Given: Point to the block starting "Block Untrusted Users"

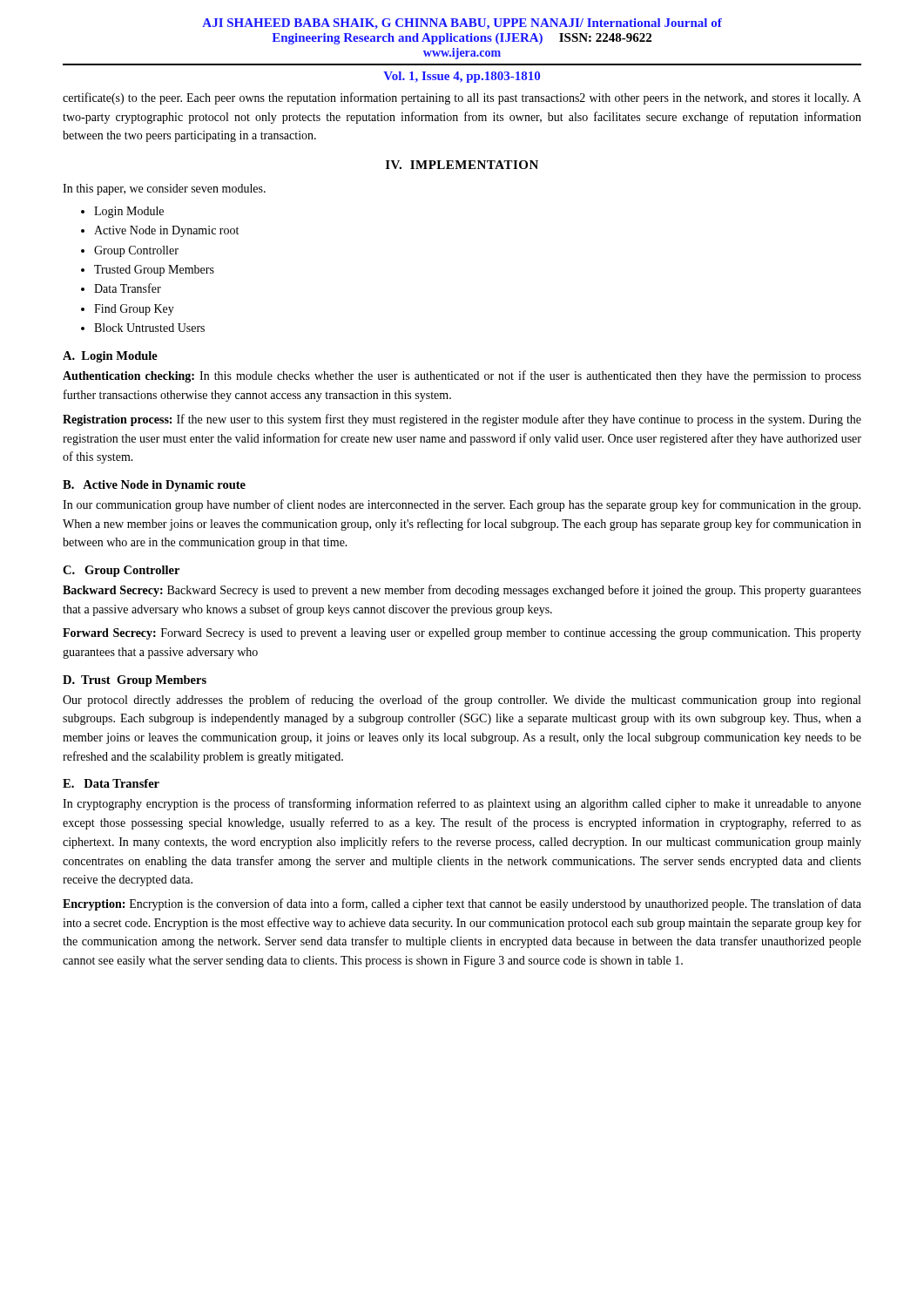Looking at the screenshot, I should pos(150,328).
